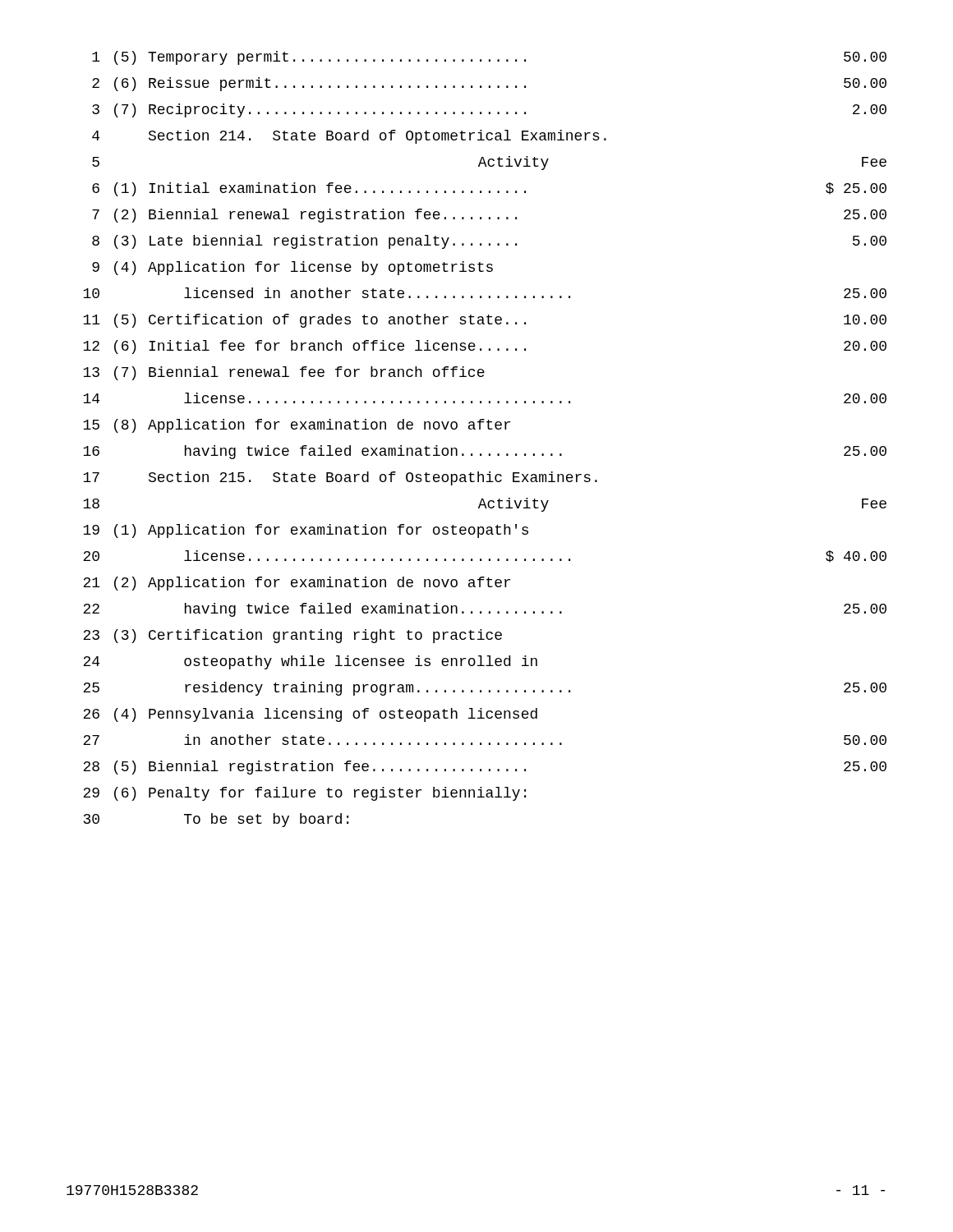Click on the text starting "22 having twice failed examination............ 25.00"

pos(476,609)
